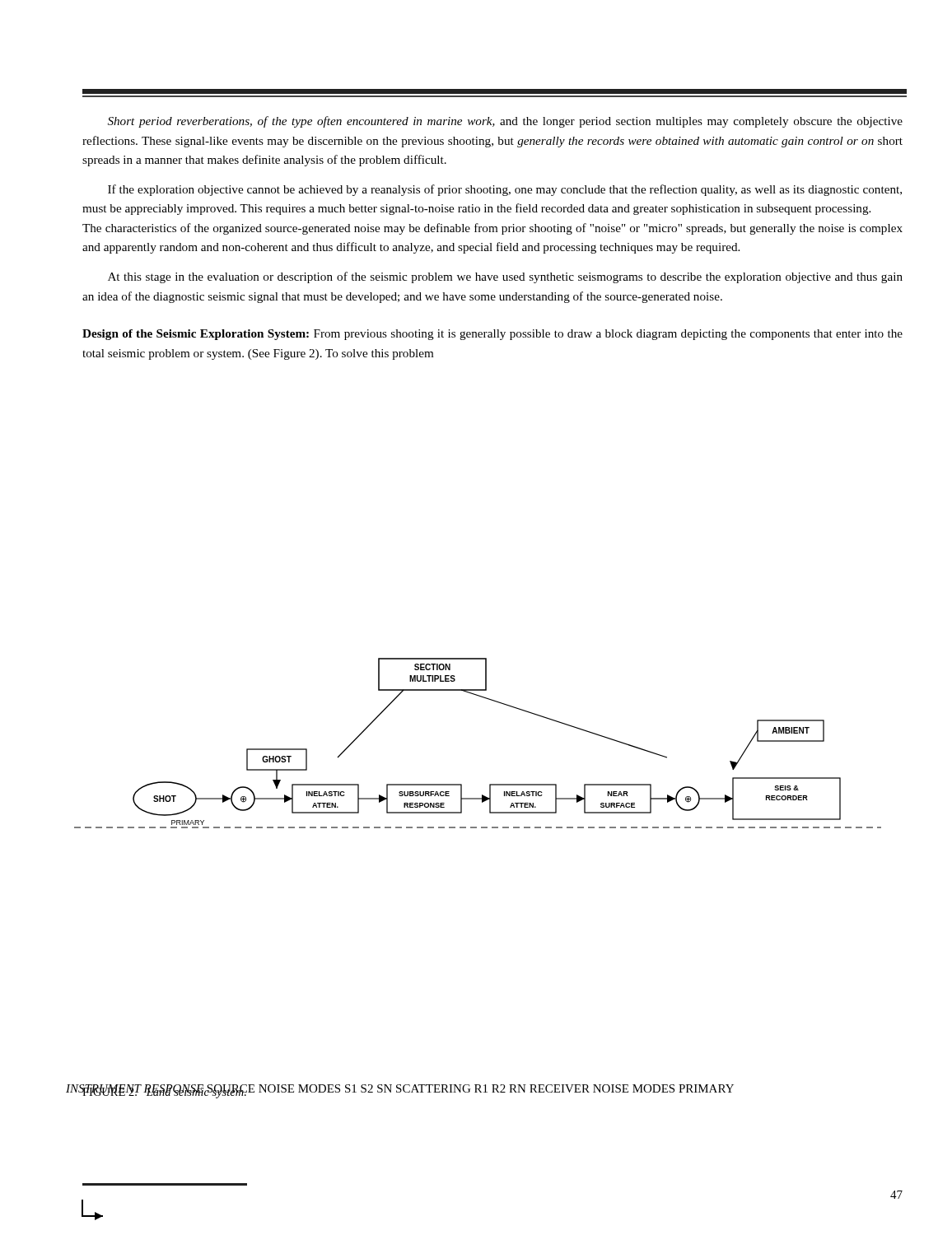Locate the element starting "If the exploration objective cannot be achieved by"

coord(492,198)
